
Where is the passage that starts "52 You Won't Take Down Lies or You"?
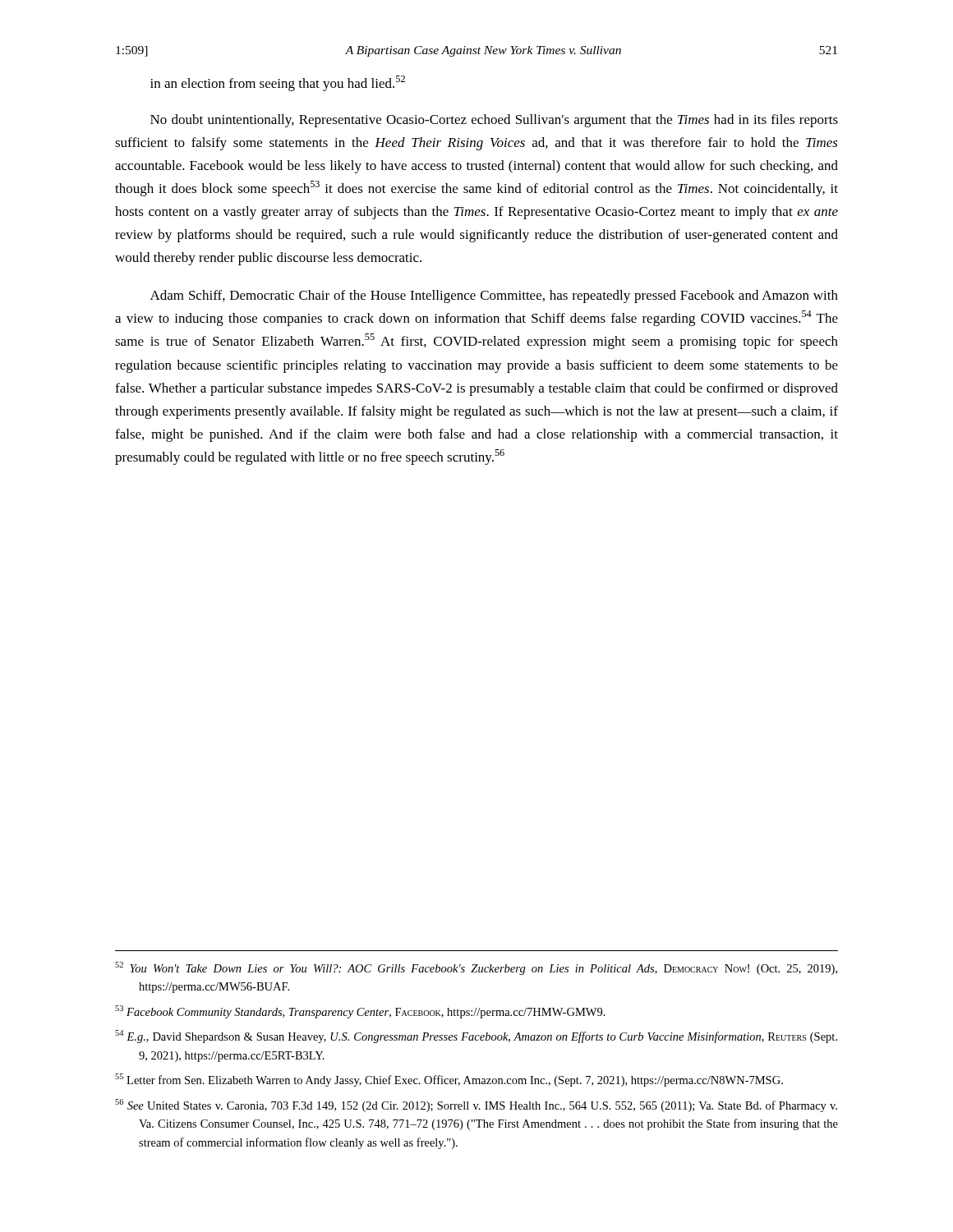pos(476,977)
